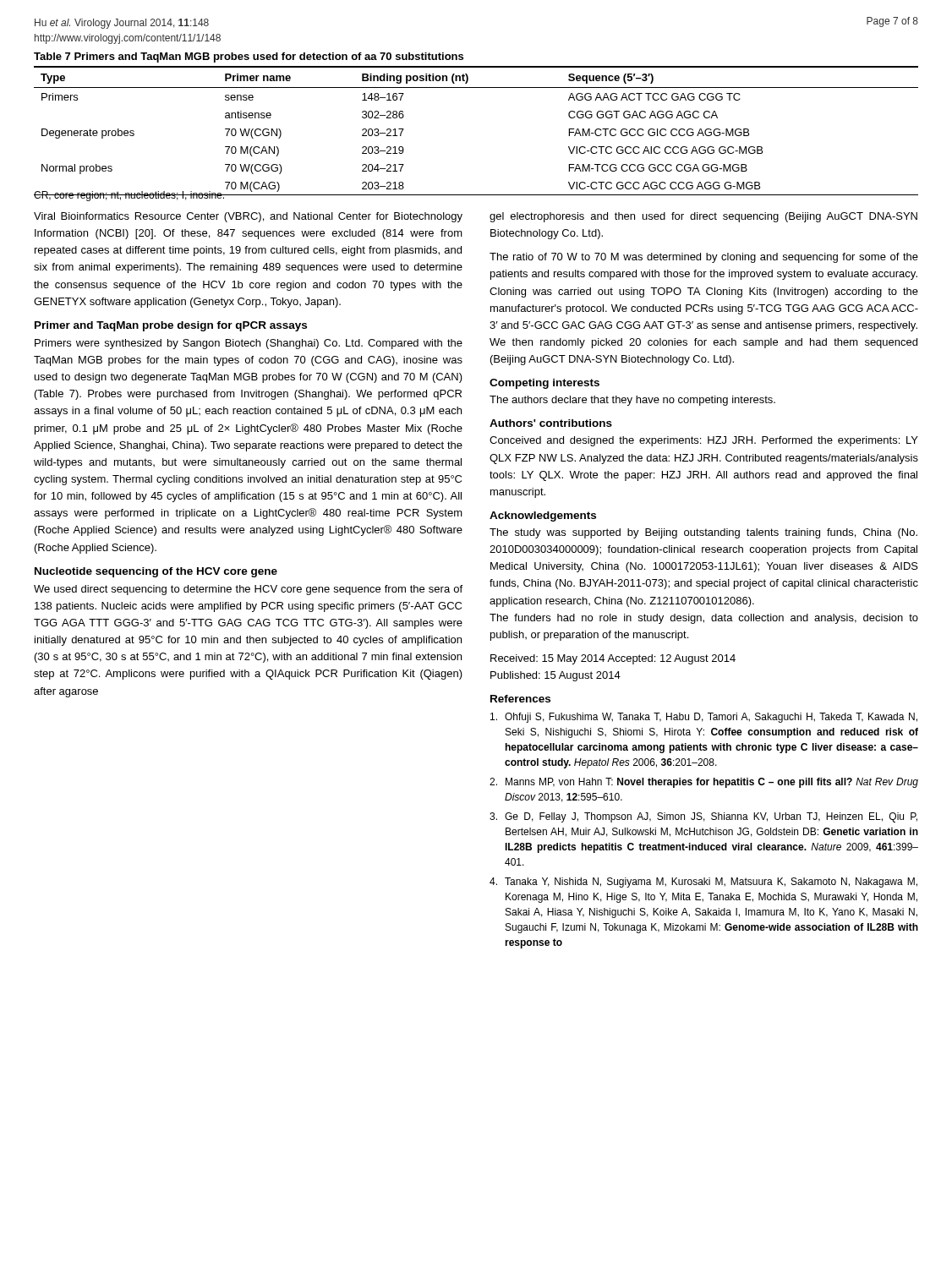Click the passage that begins "Received: 15 May 2014 Accepted: 12 August 2014"

(613, 667)
